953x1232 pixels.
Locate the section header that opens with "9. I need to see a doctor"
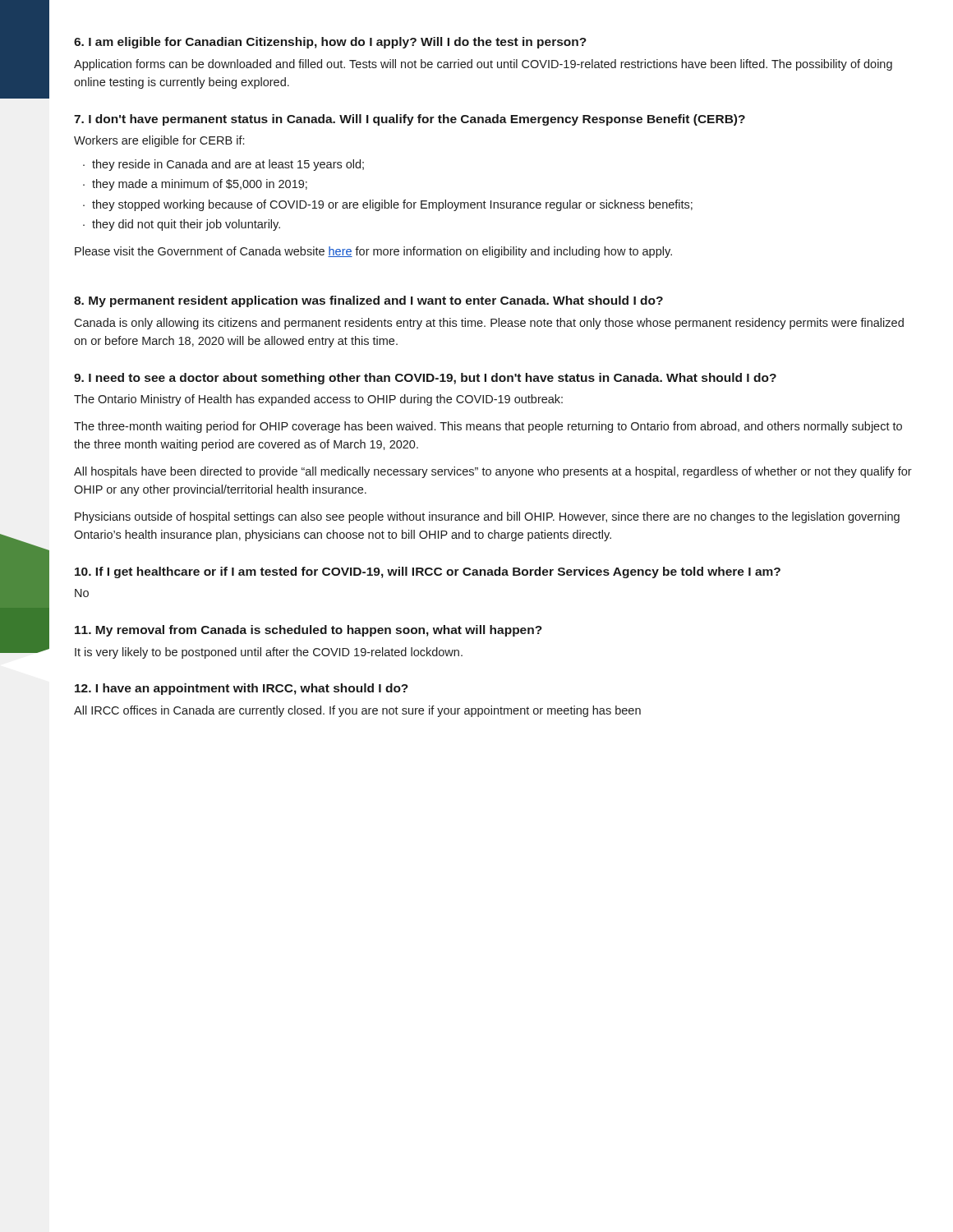425,377
